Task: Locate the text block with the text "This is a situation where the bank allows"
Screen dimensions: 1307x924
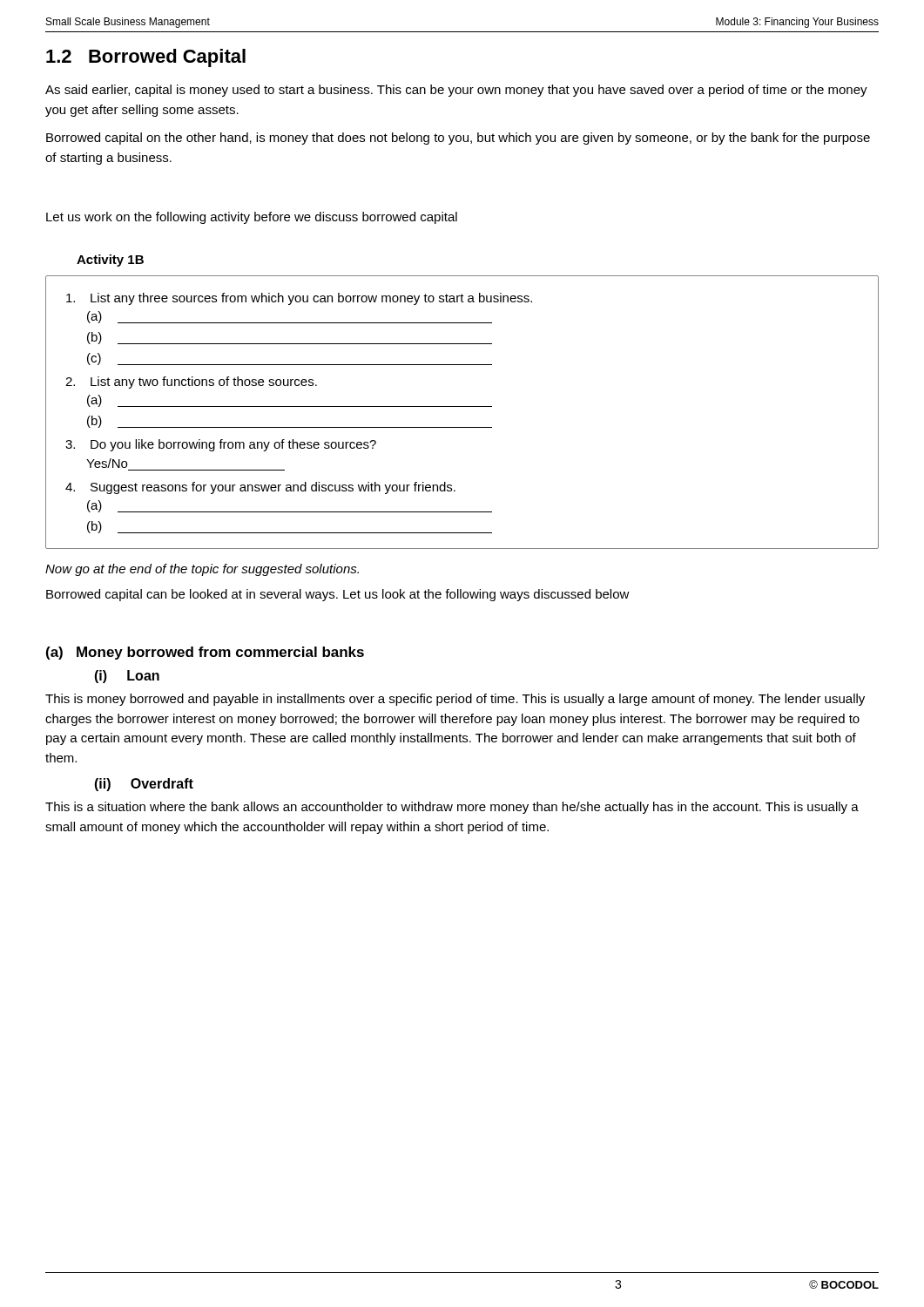Action: pyautogui.click(x=462, y=817)
